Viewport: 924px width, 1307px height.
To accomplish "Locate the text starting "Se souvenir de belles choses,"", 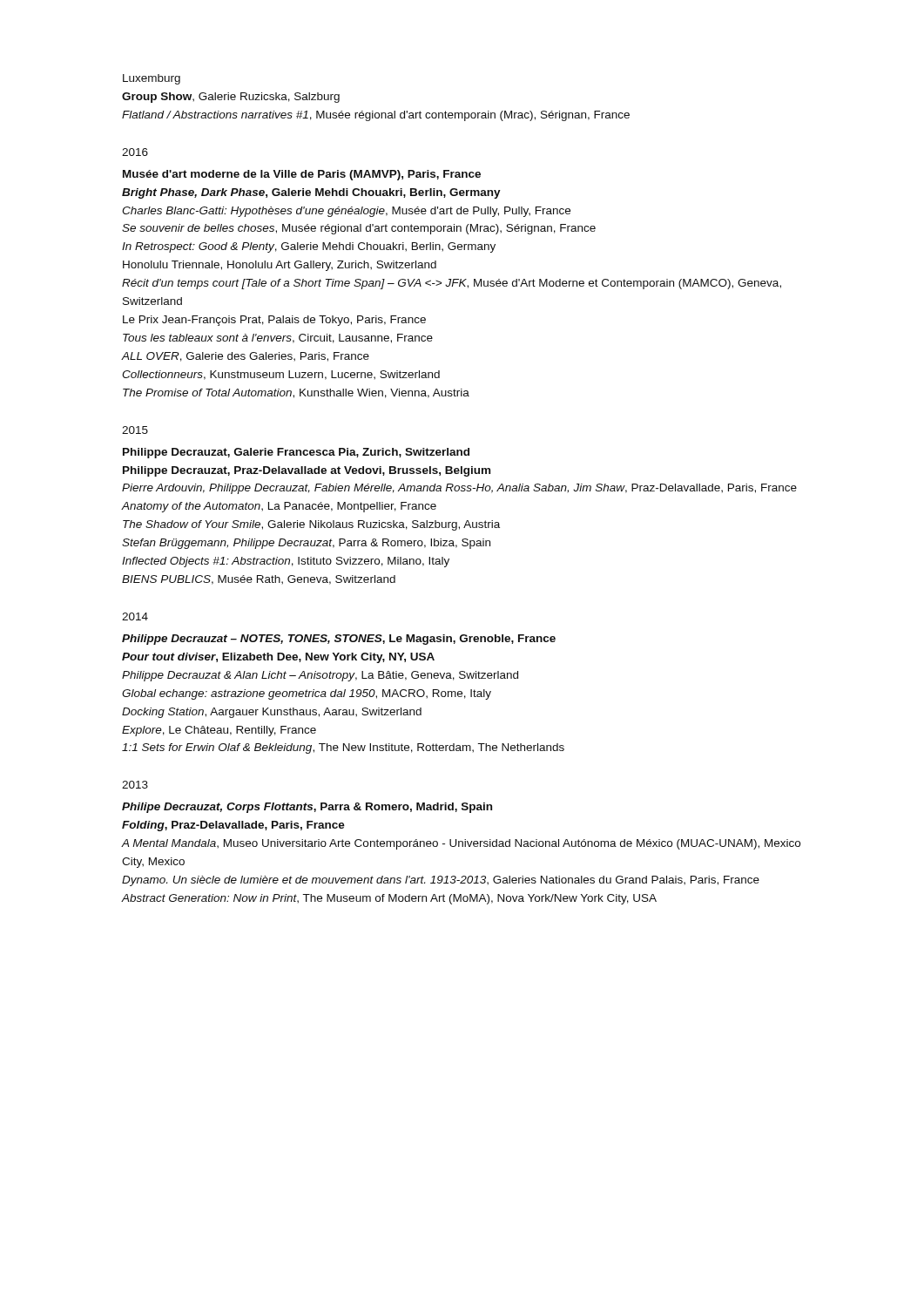I will point(359,228).
